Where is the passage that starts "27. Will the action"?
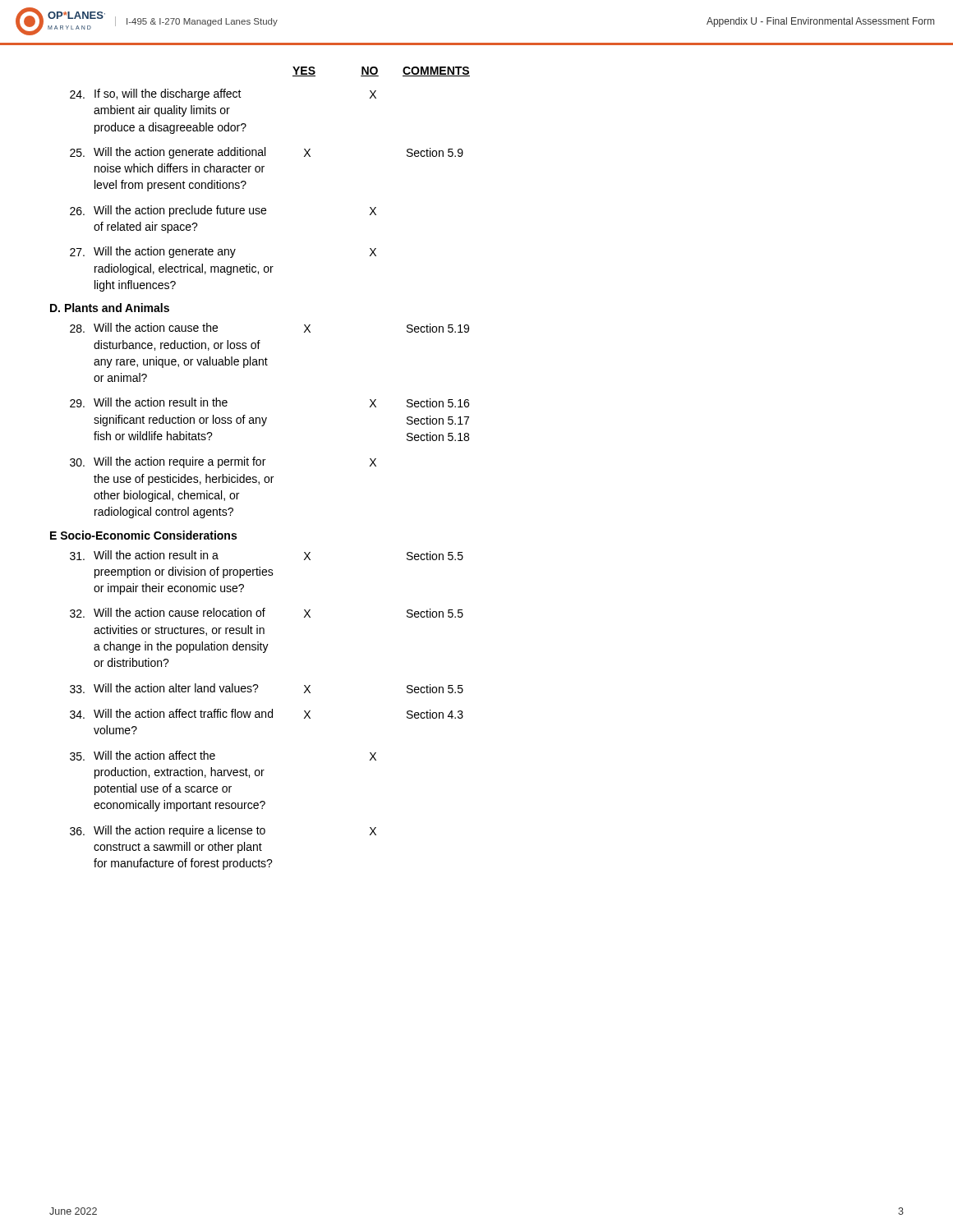This screenshot has height=1232, width=953. 223,252
